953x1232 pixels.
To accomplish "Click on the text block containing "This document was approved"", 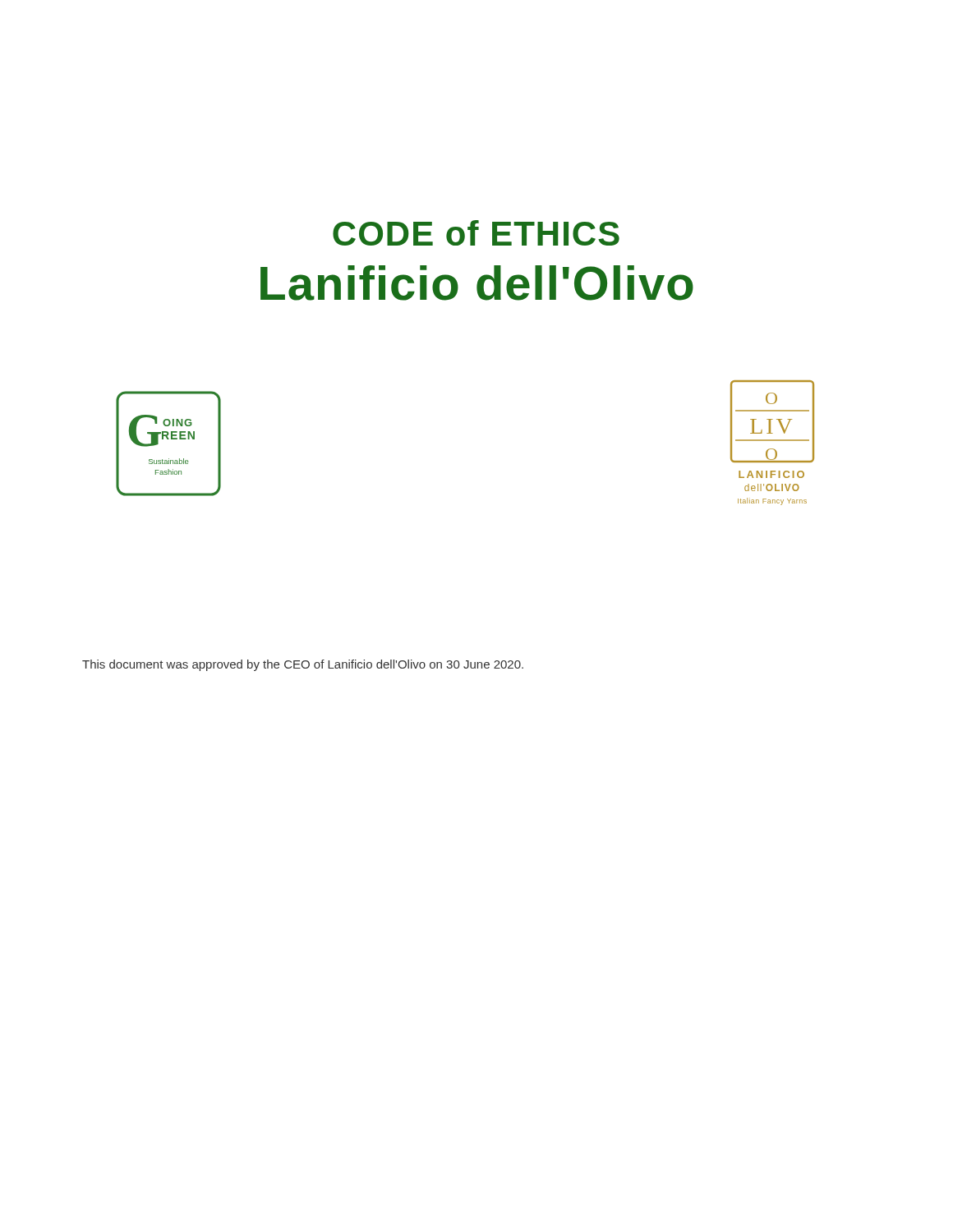I will coord(303,664).
